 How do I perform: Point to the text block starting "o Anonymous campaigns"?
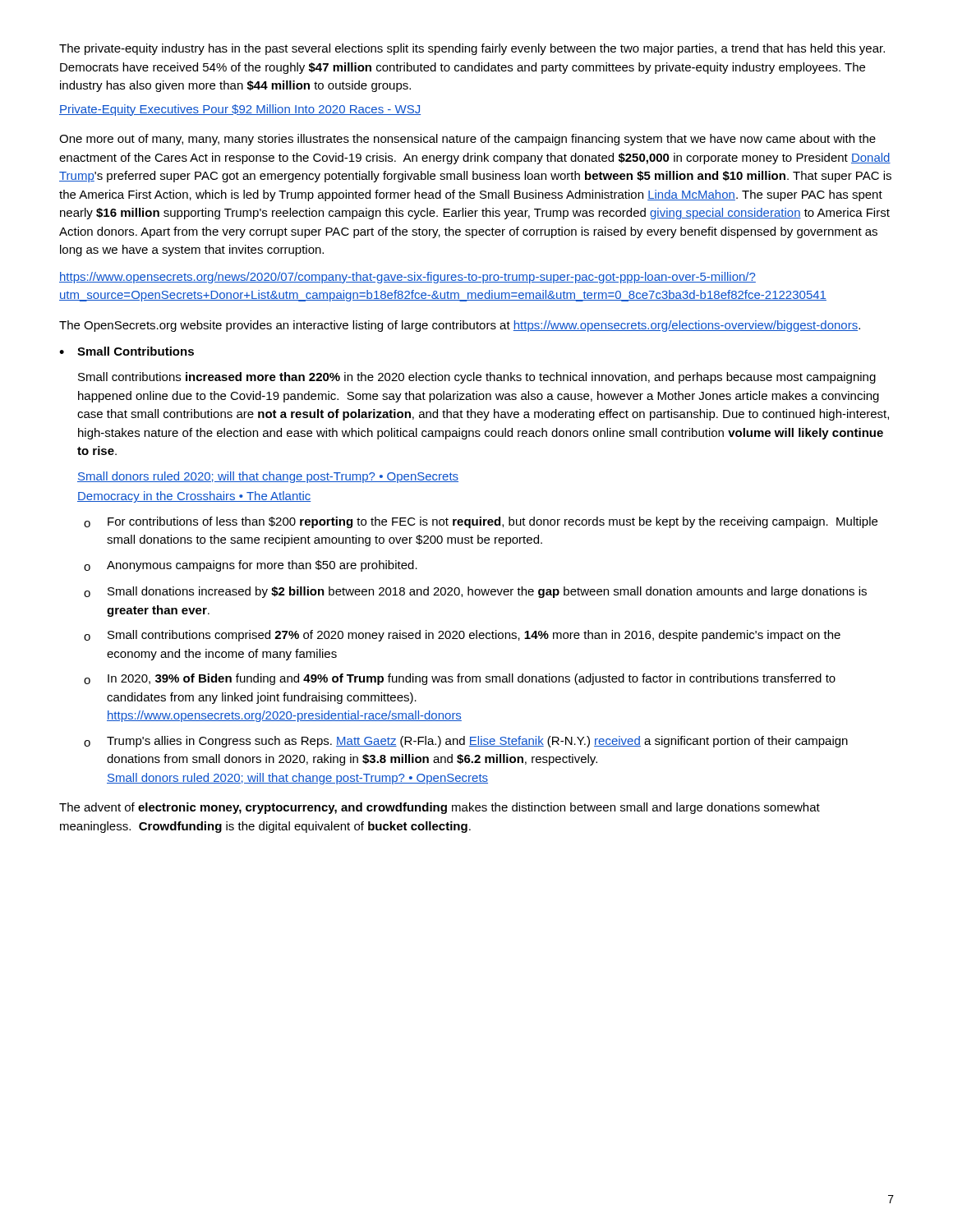[251, 566]
